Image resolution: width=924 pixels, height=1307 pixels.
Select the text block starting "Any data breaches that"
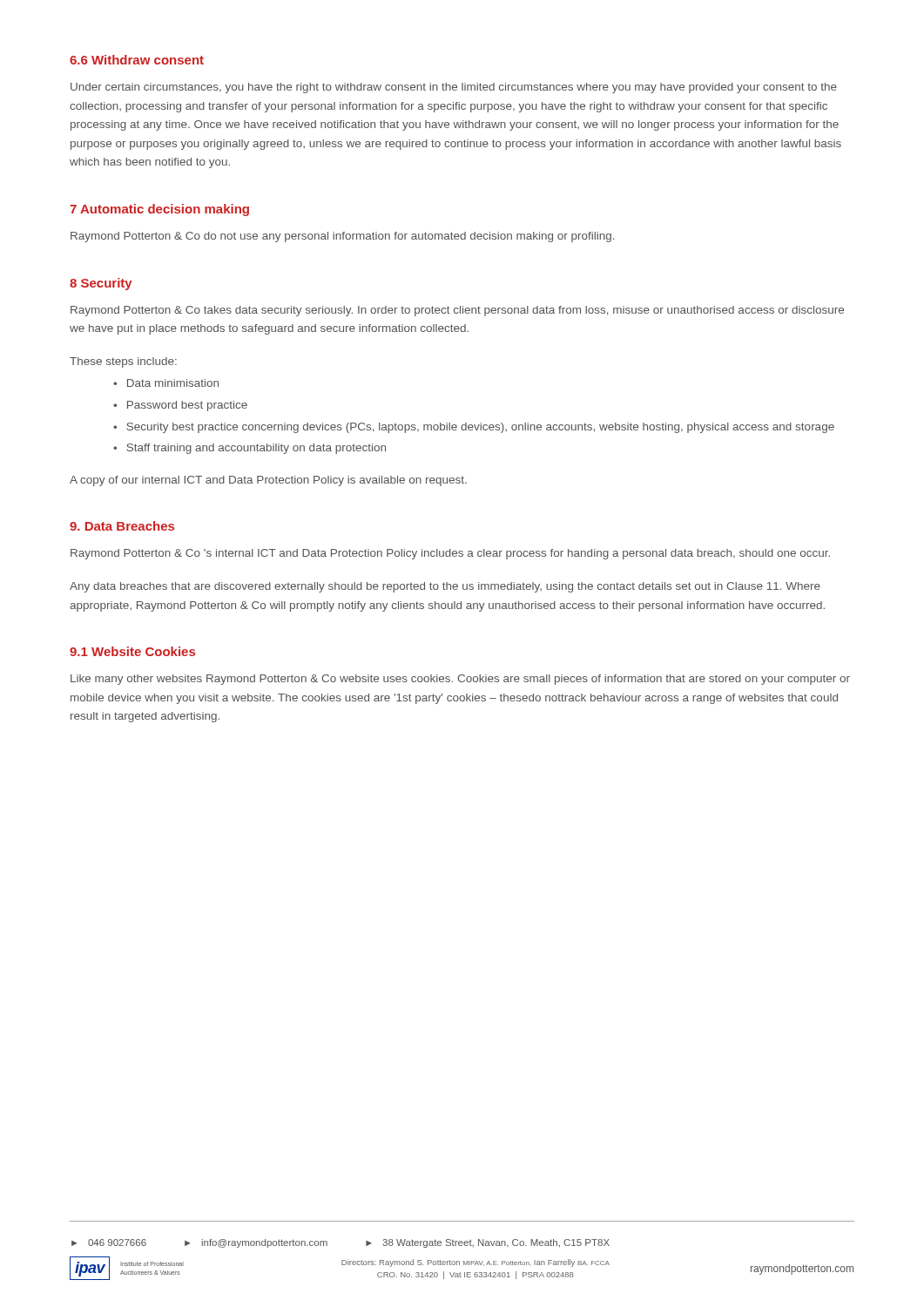pos(448,595)
